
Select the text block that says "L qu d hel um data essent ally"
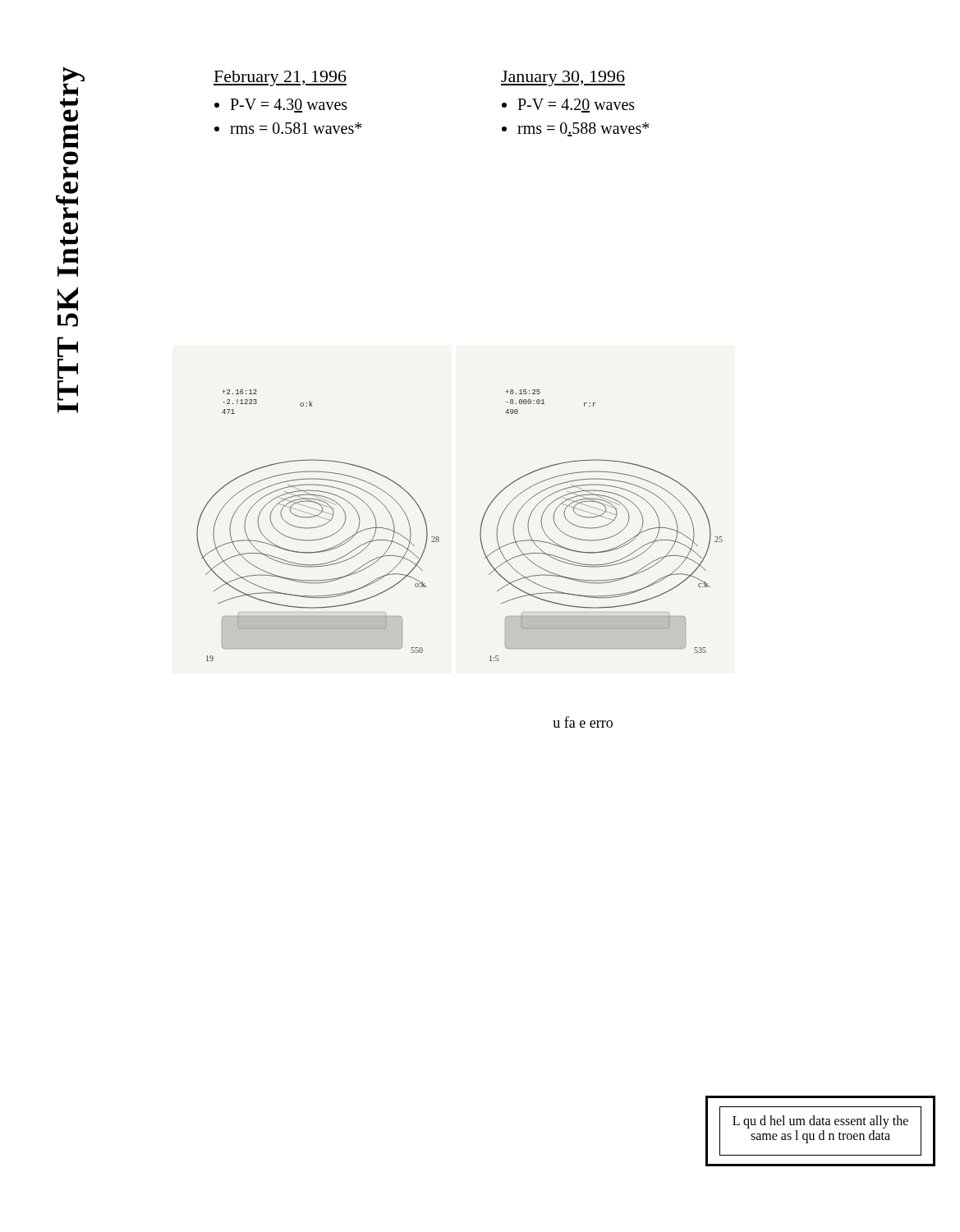click(820, 1131)
